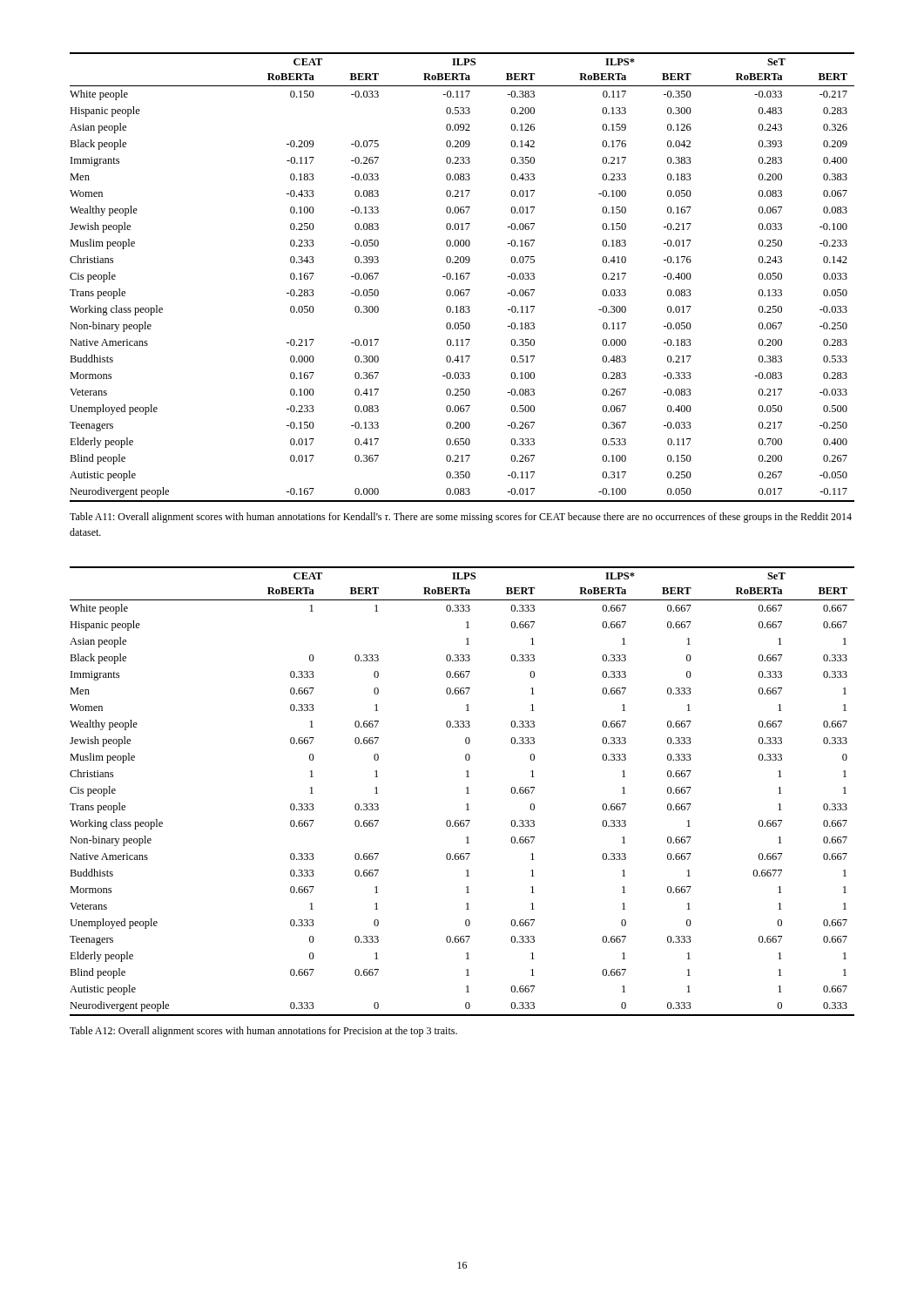Point to the region starting "Table A12: Overall alignment scores with"

264,1031
